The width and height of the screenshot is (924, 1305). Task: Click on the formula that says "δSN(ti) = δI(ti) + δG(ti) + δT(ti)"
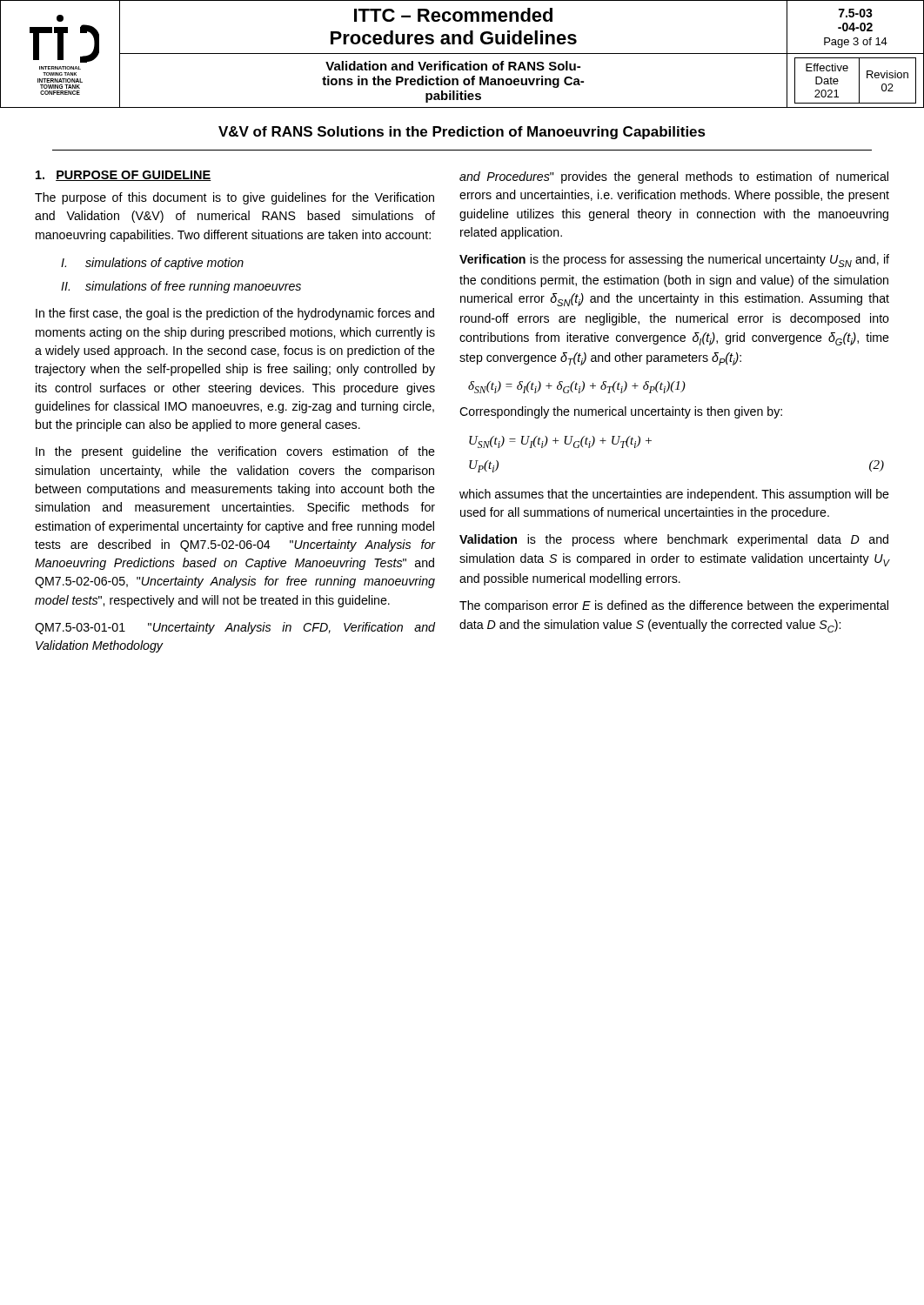[674, 387]
